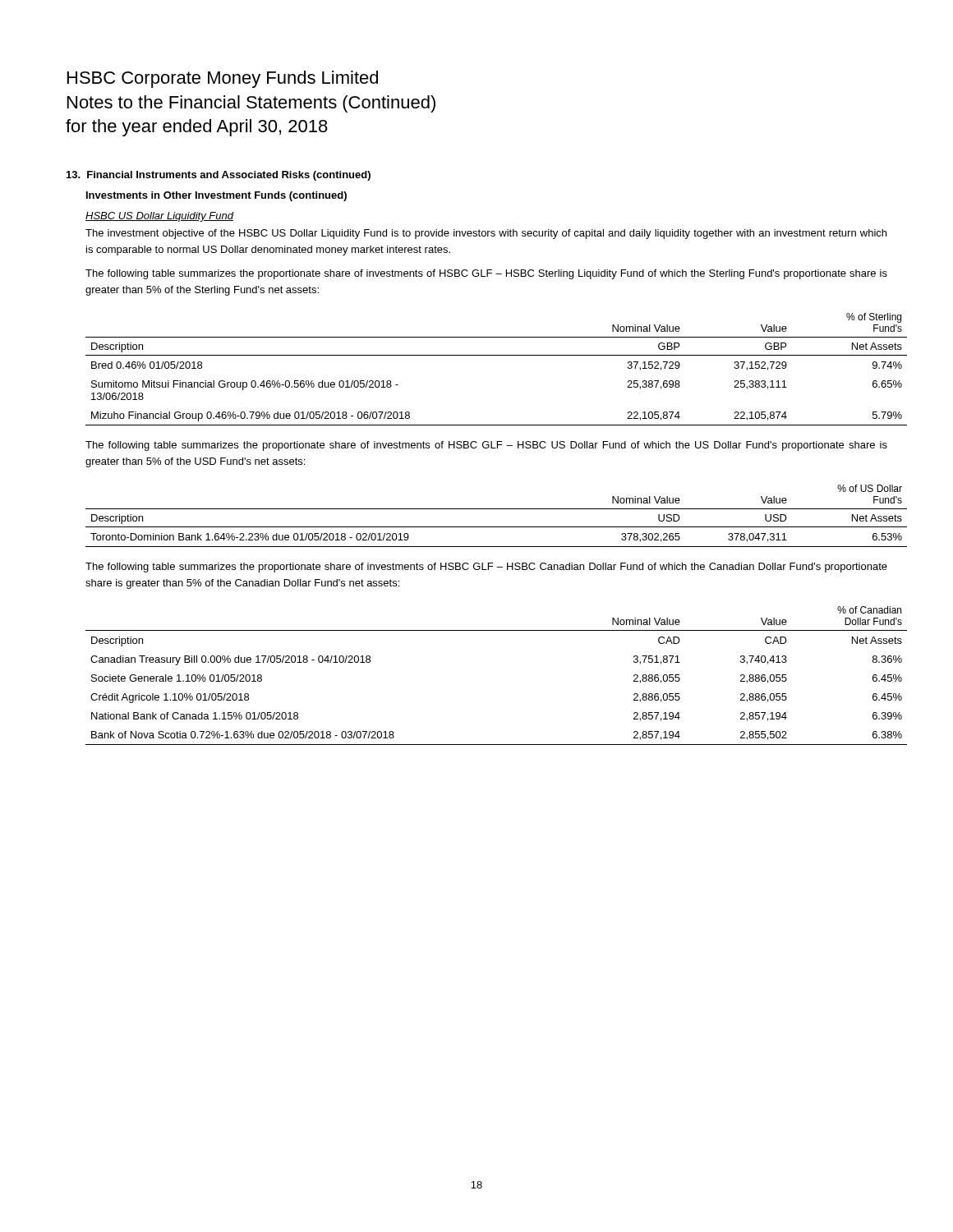Select the text starting "The investment objective of the"

point(486,241)
